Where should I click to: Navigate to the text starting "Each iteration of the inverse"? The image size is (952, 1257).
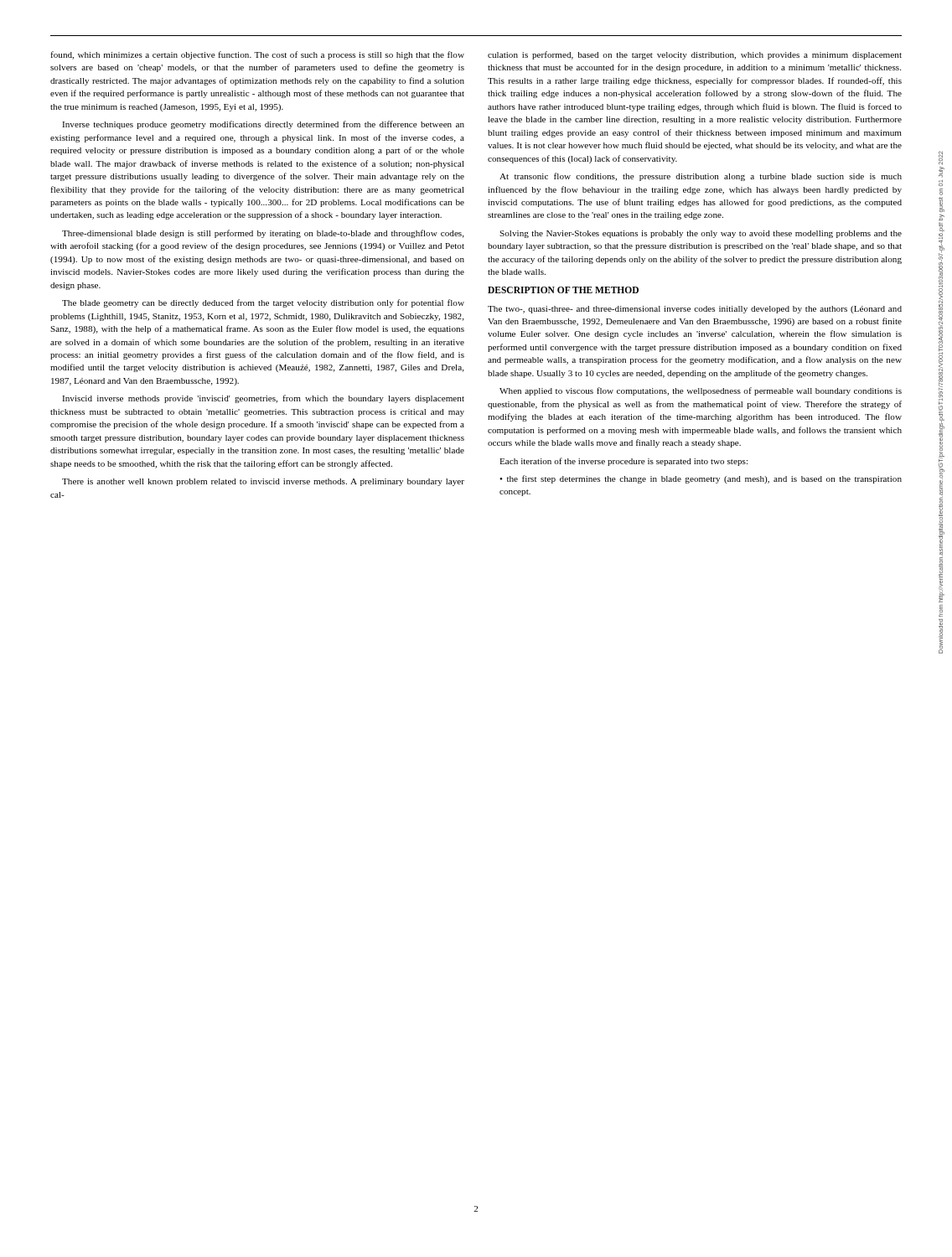[695, 461]
